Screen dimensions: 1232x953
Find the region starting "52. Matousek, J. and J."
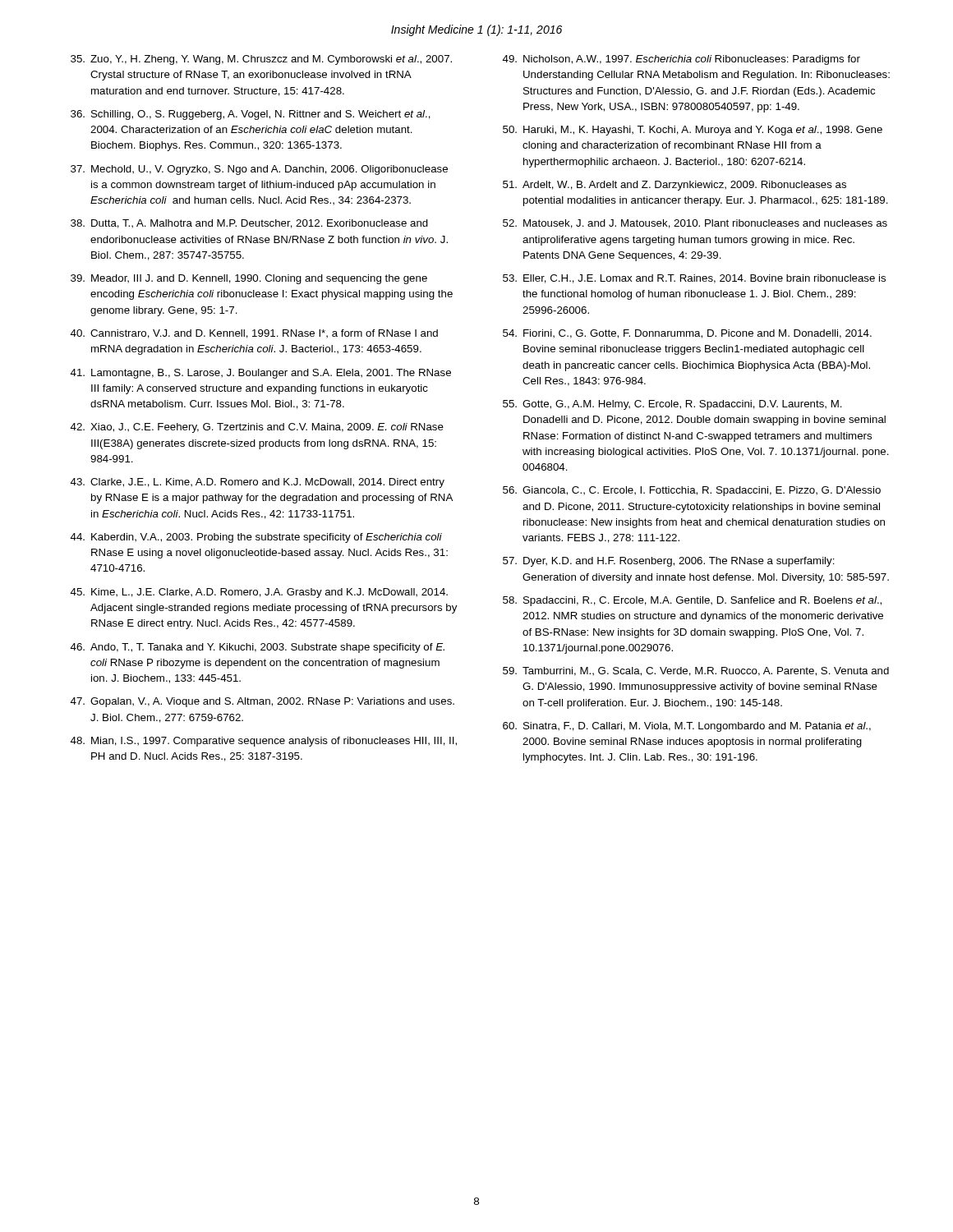pyautogui.click(x=693, y=239)
